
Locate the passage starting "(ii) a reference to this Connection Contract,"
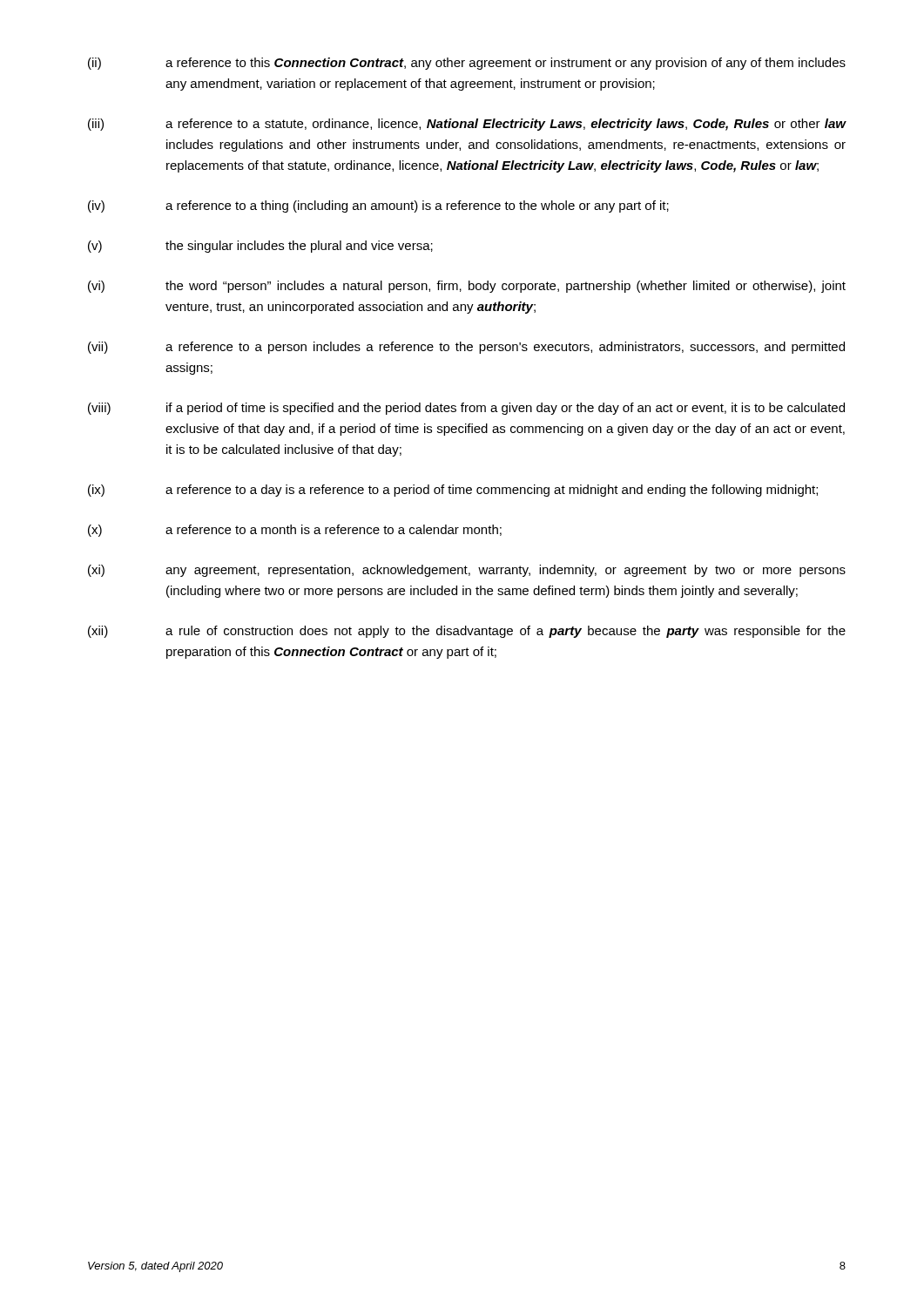click(466, 73)
